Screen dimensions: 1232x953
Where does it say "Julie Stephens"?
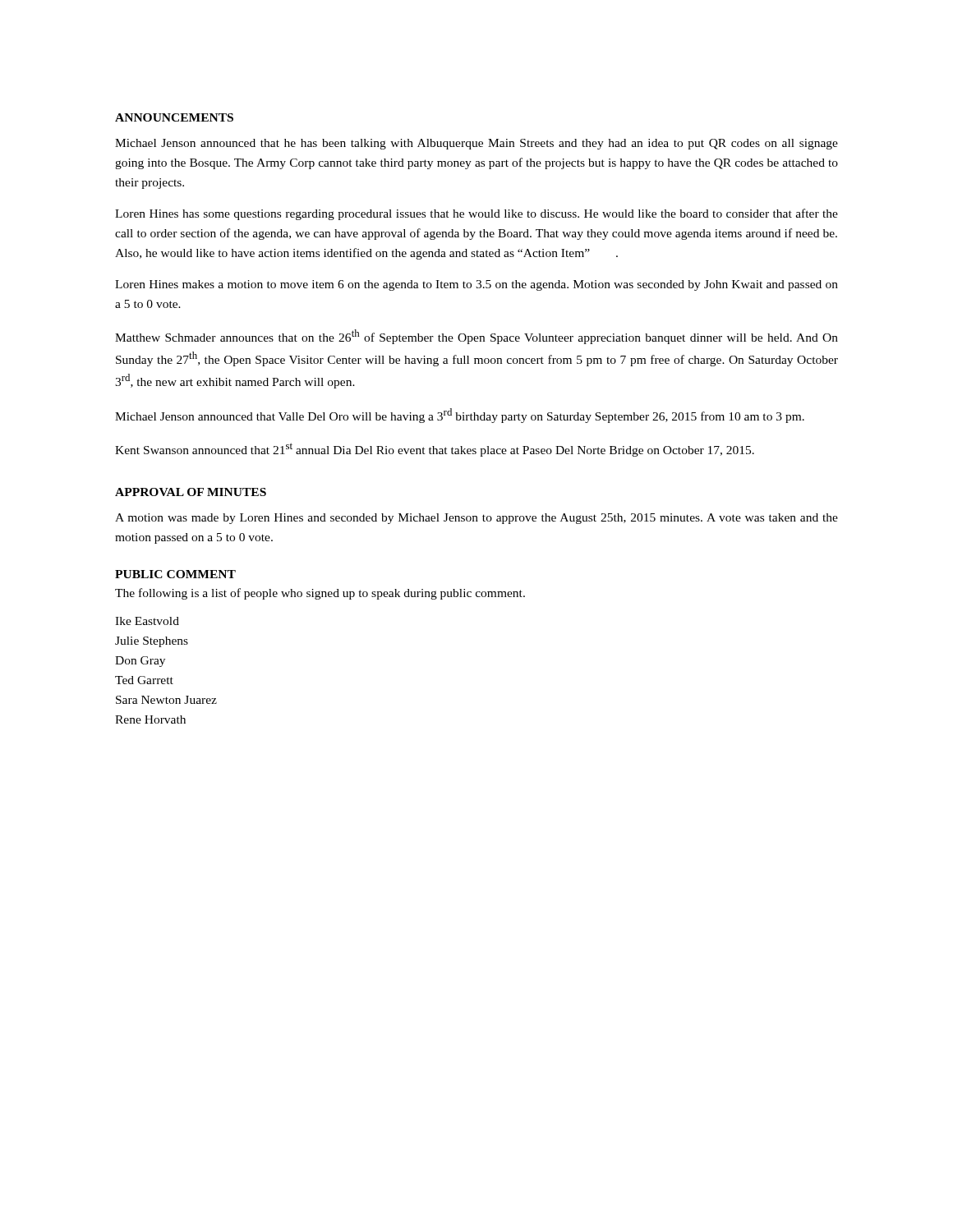tap(152, 640)
